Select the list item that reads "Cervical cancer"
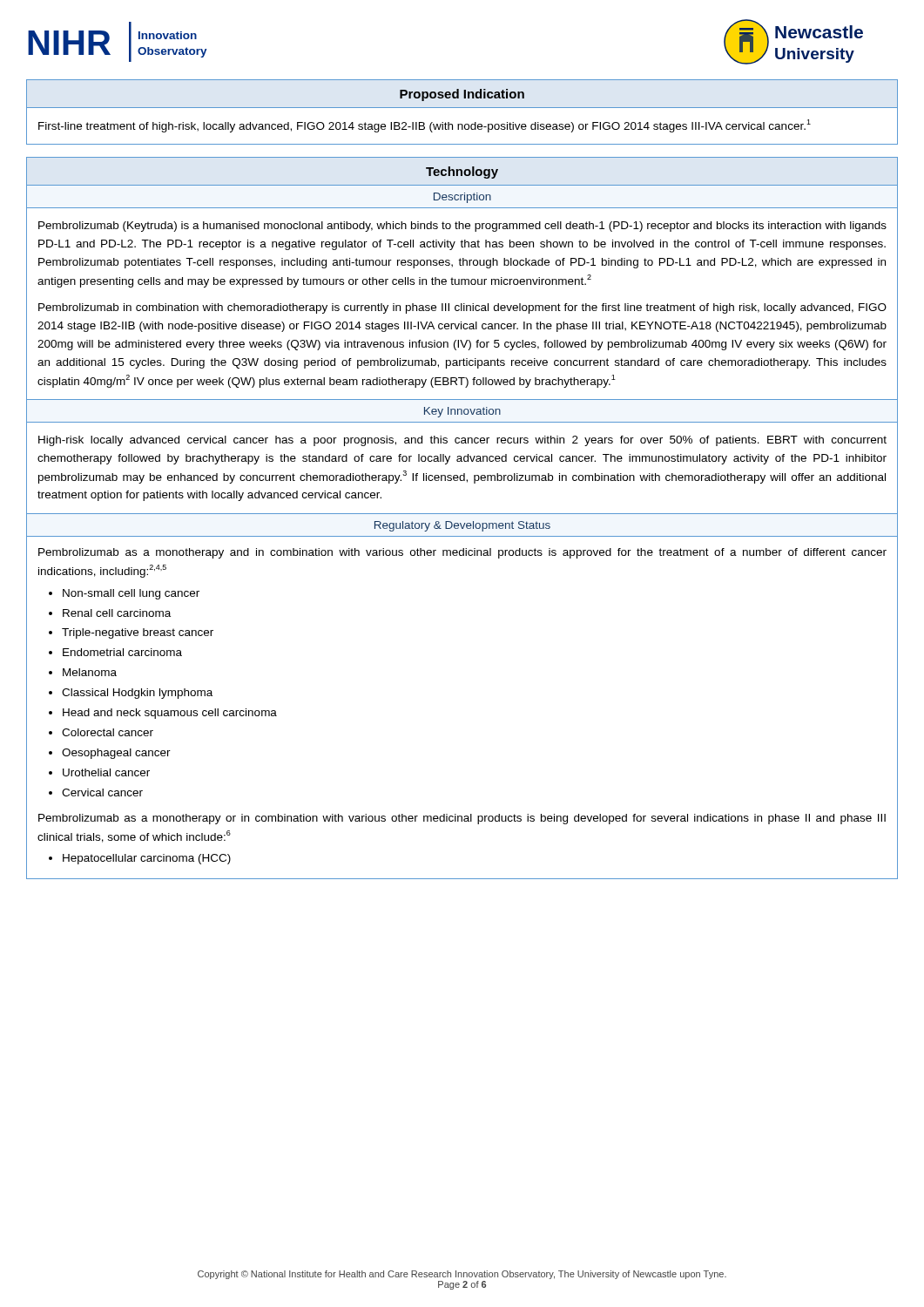Viewport: 924px width, 1307px height. [102, 792]
